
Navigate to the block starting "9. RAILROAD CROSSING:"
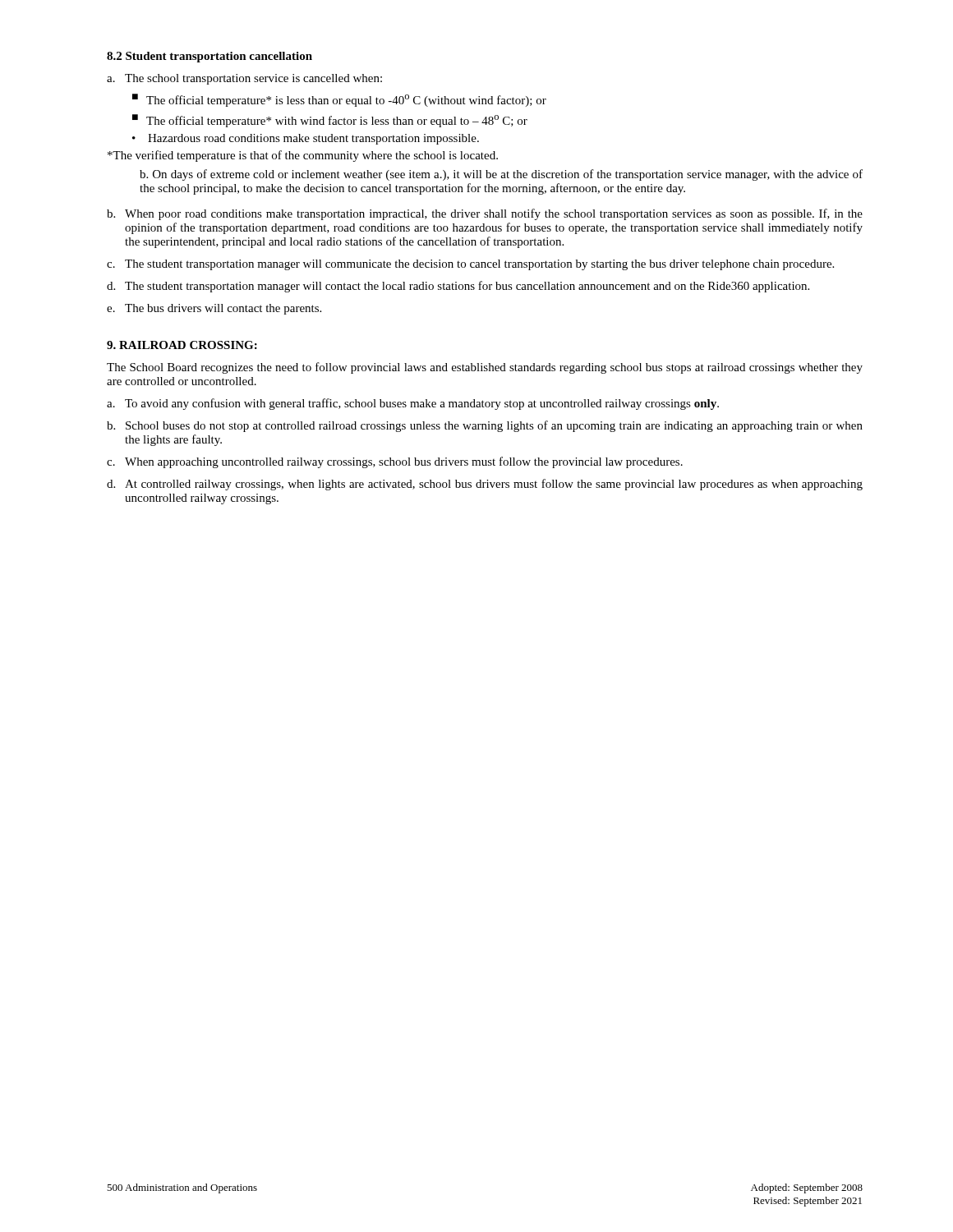(x=182, y=345)
